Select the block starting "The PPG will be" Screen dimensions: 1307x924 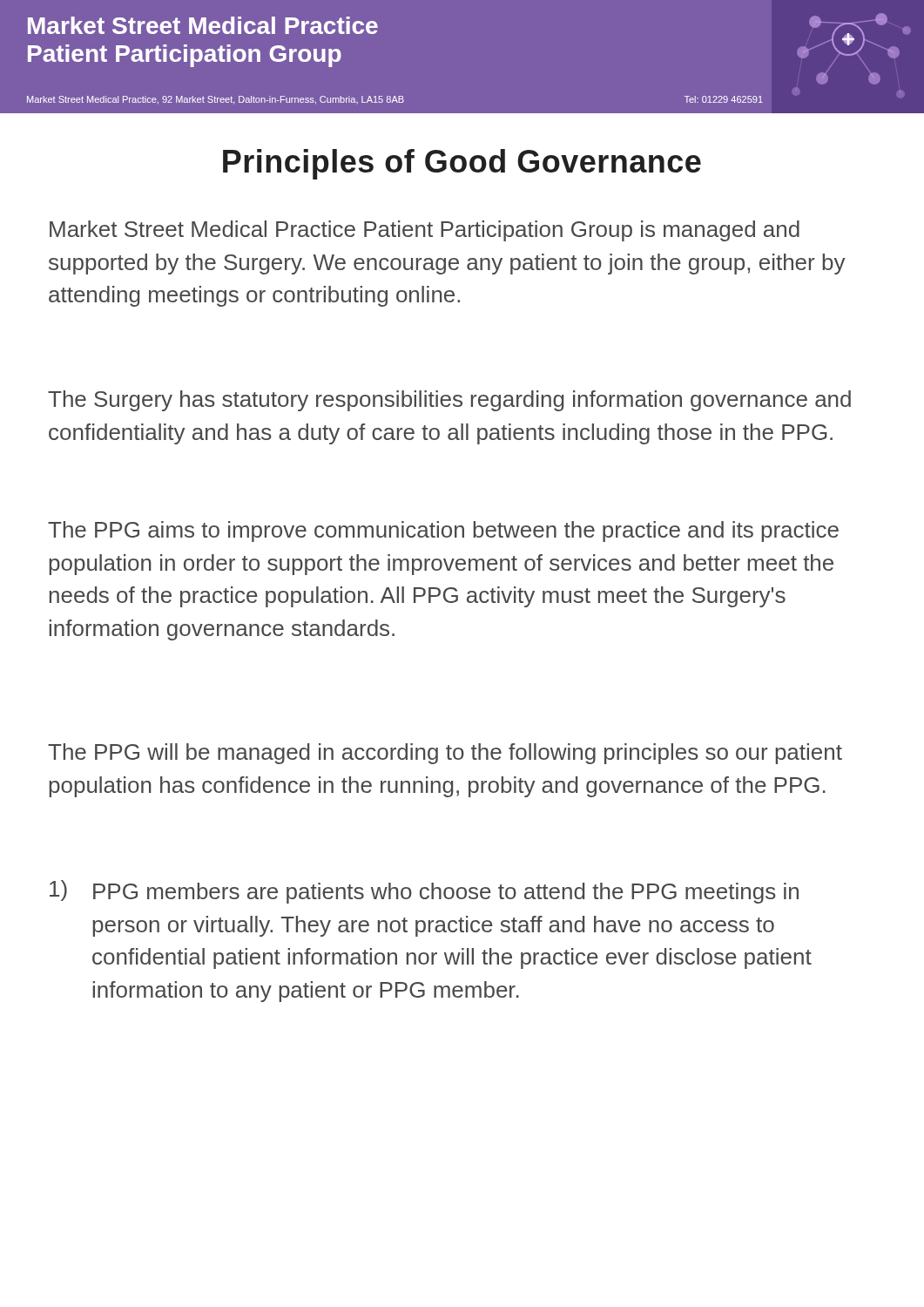(445, 768)
